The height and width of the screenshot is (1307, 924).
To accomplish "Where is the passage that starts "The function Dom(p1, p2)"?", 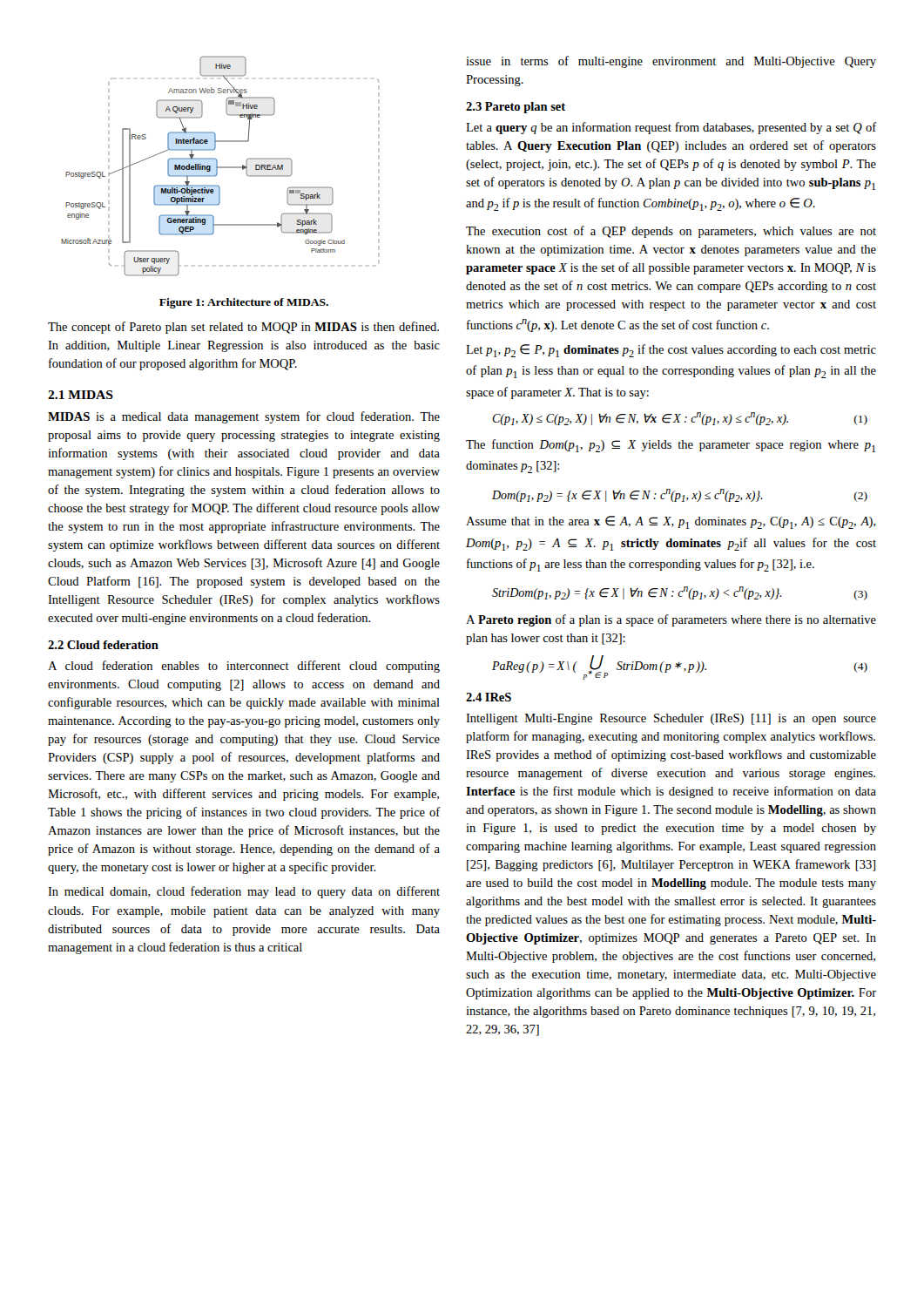I will pos(671,457).
